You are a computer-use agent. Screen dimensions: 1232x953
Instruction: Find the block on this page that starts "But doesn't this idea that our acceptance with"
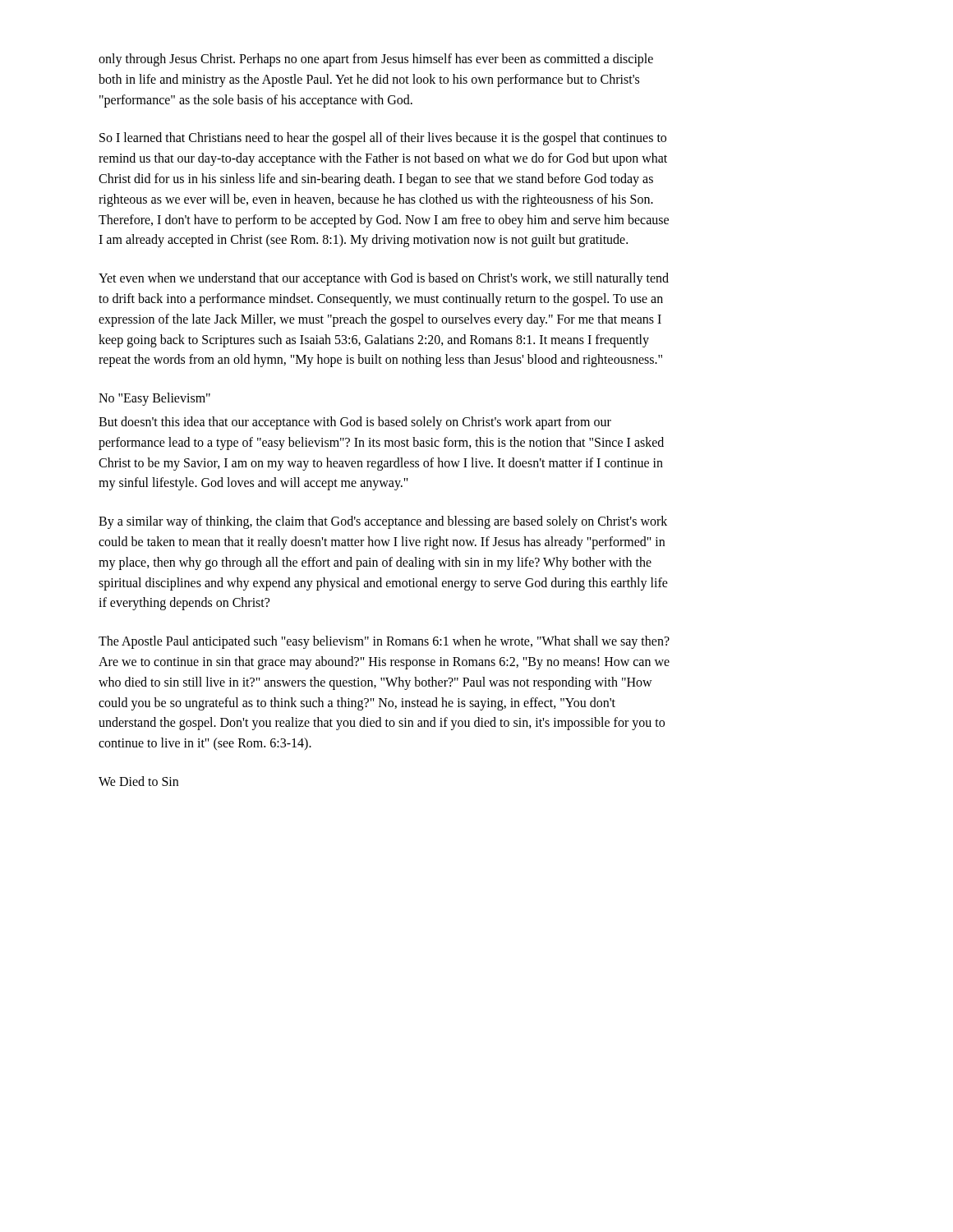(381, 452)
